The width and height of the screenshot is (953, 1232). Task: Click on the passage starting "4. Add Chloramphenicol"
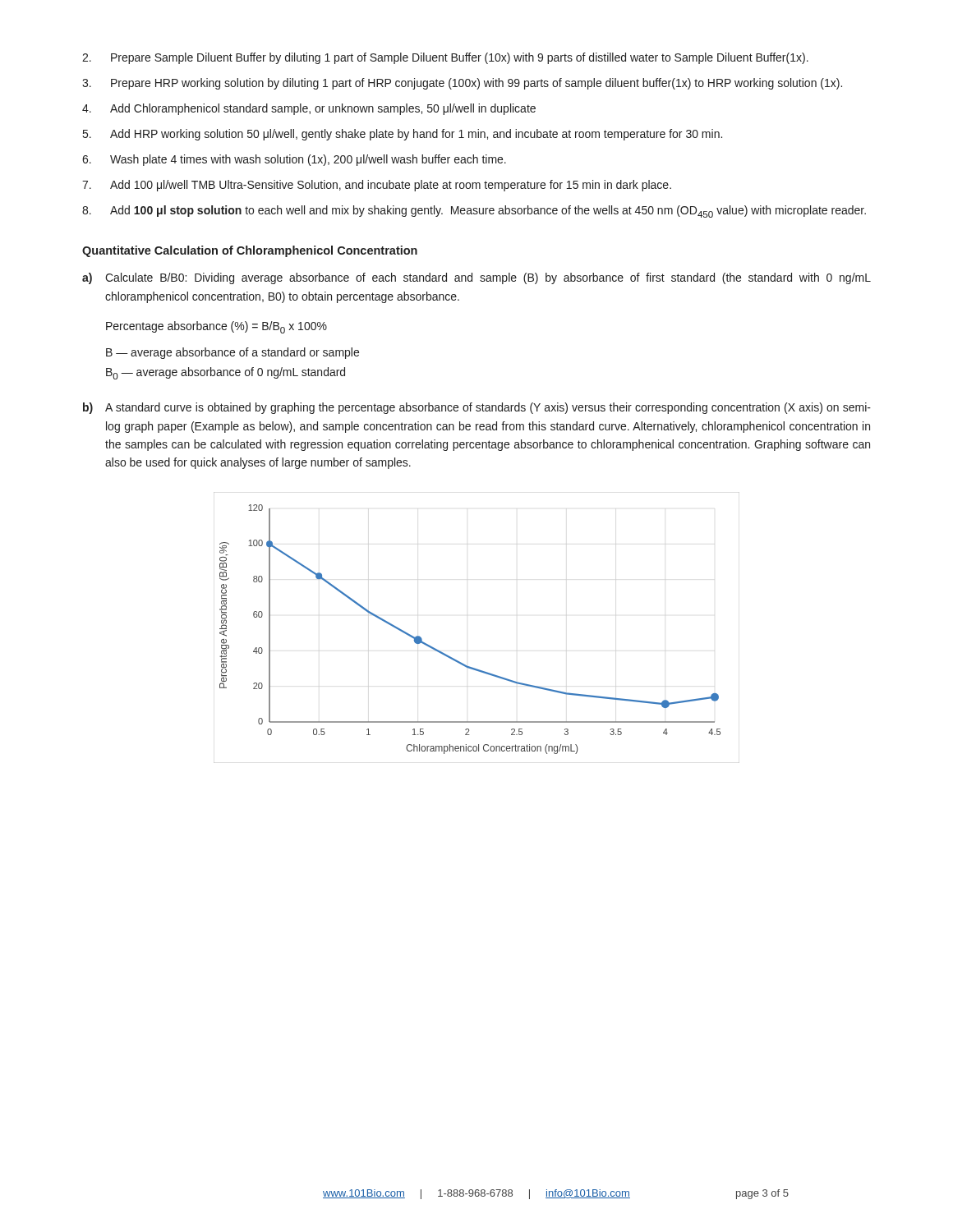tap(476, 109)
